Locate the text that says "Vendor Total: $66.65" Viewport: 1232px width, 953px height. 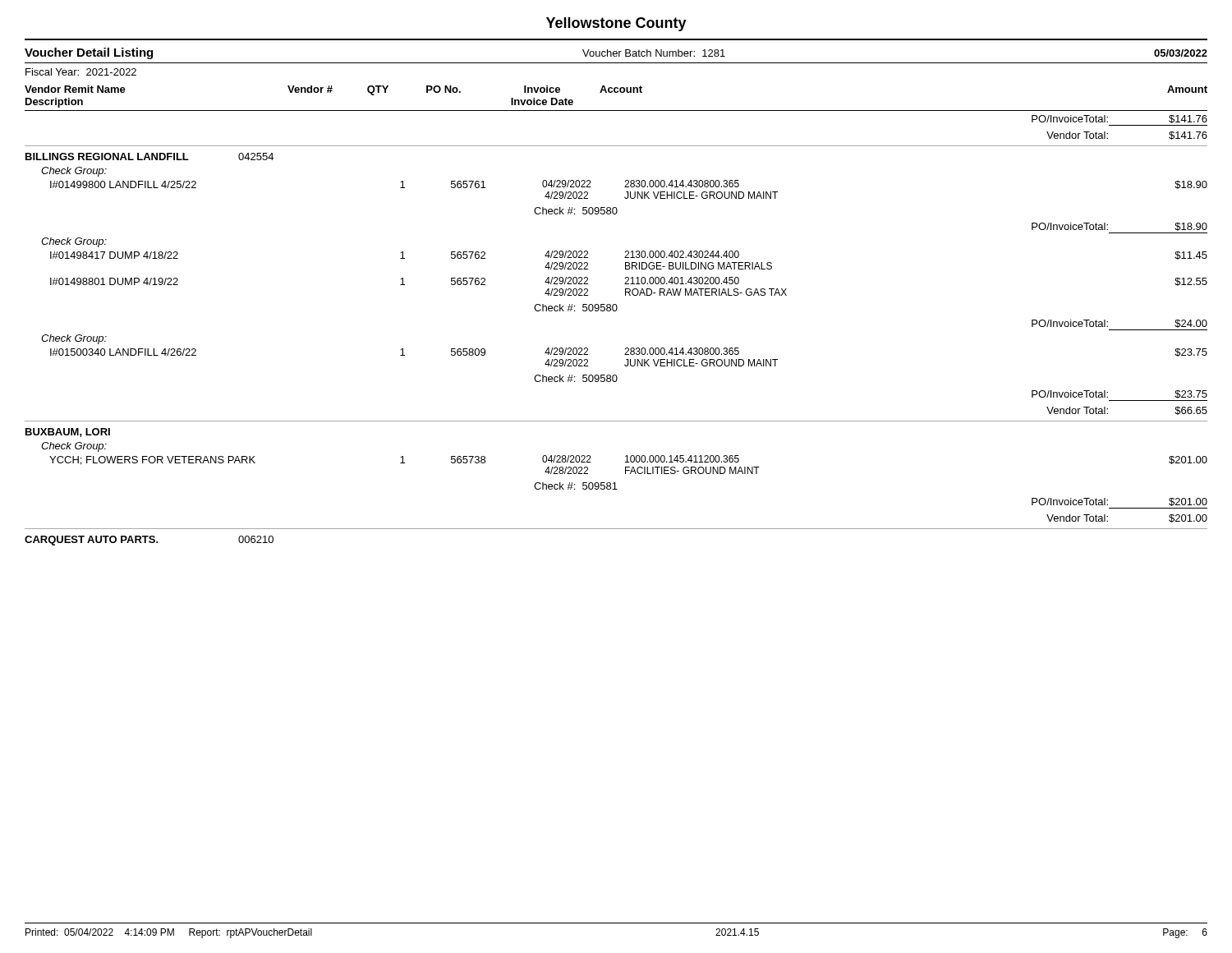[1092, 410]
